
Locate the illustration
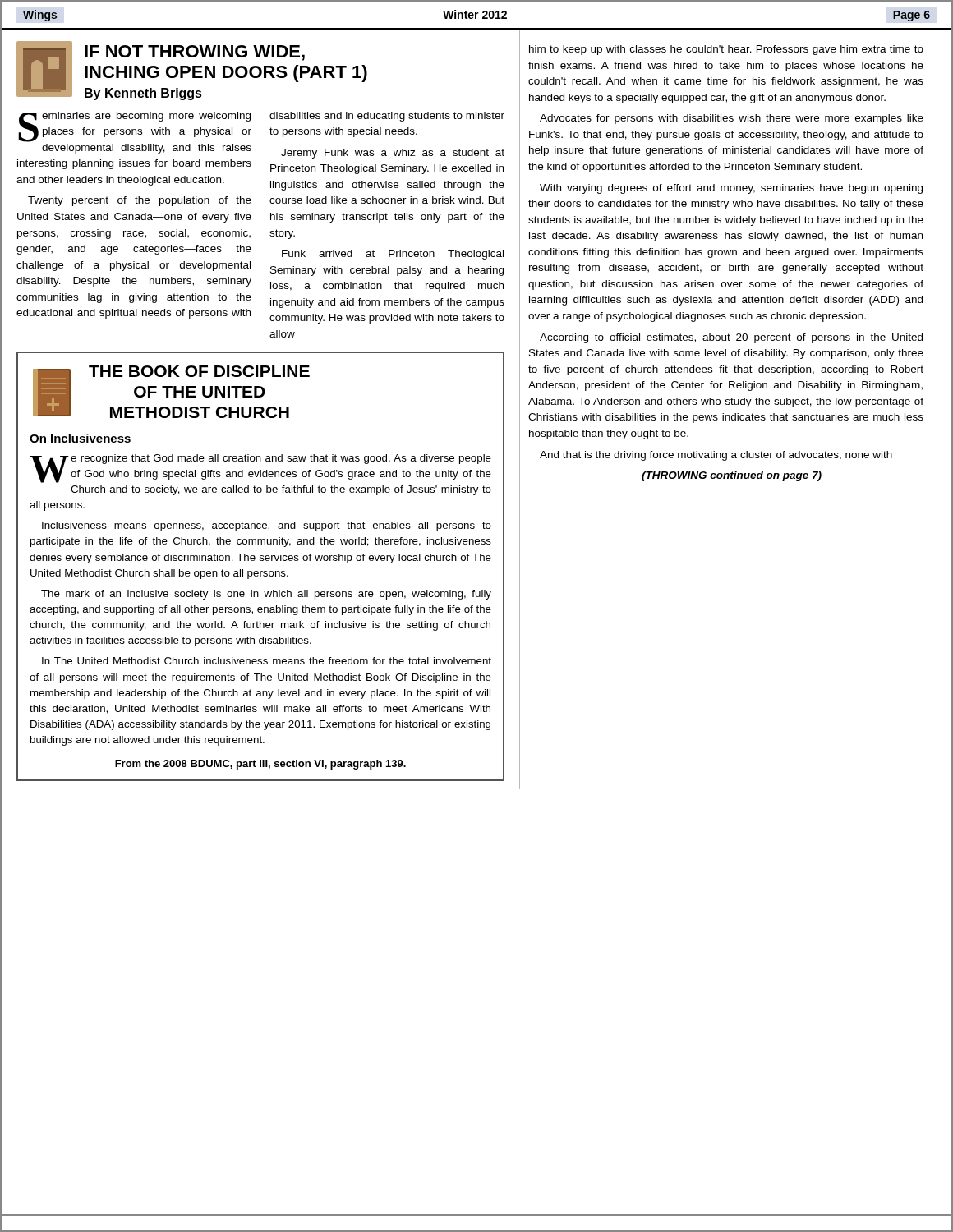click(52, 392)
